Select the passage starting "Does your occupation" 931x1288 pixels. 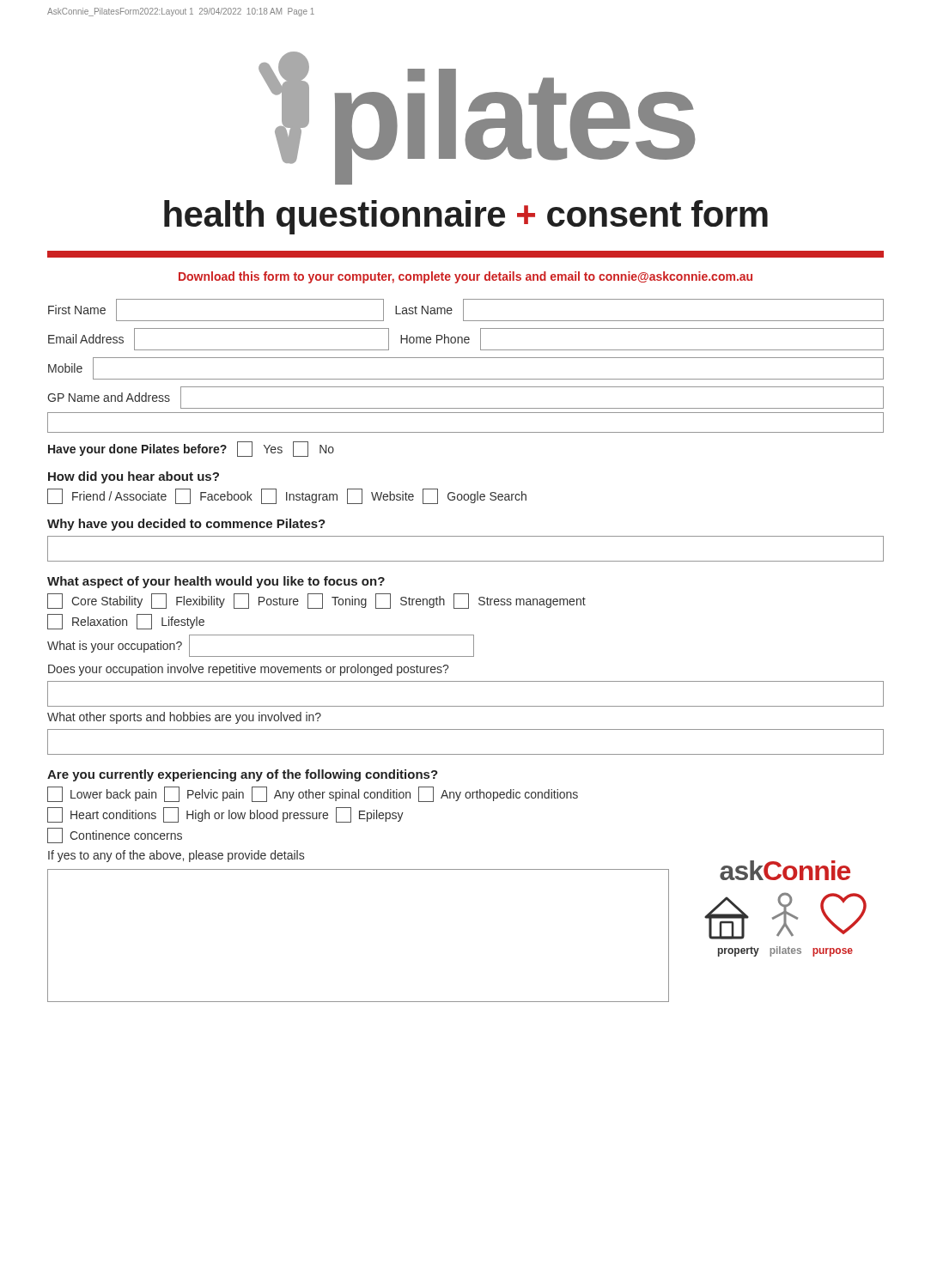tap(248, 669)
